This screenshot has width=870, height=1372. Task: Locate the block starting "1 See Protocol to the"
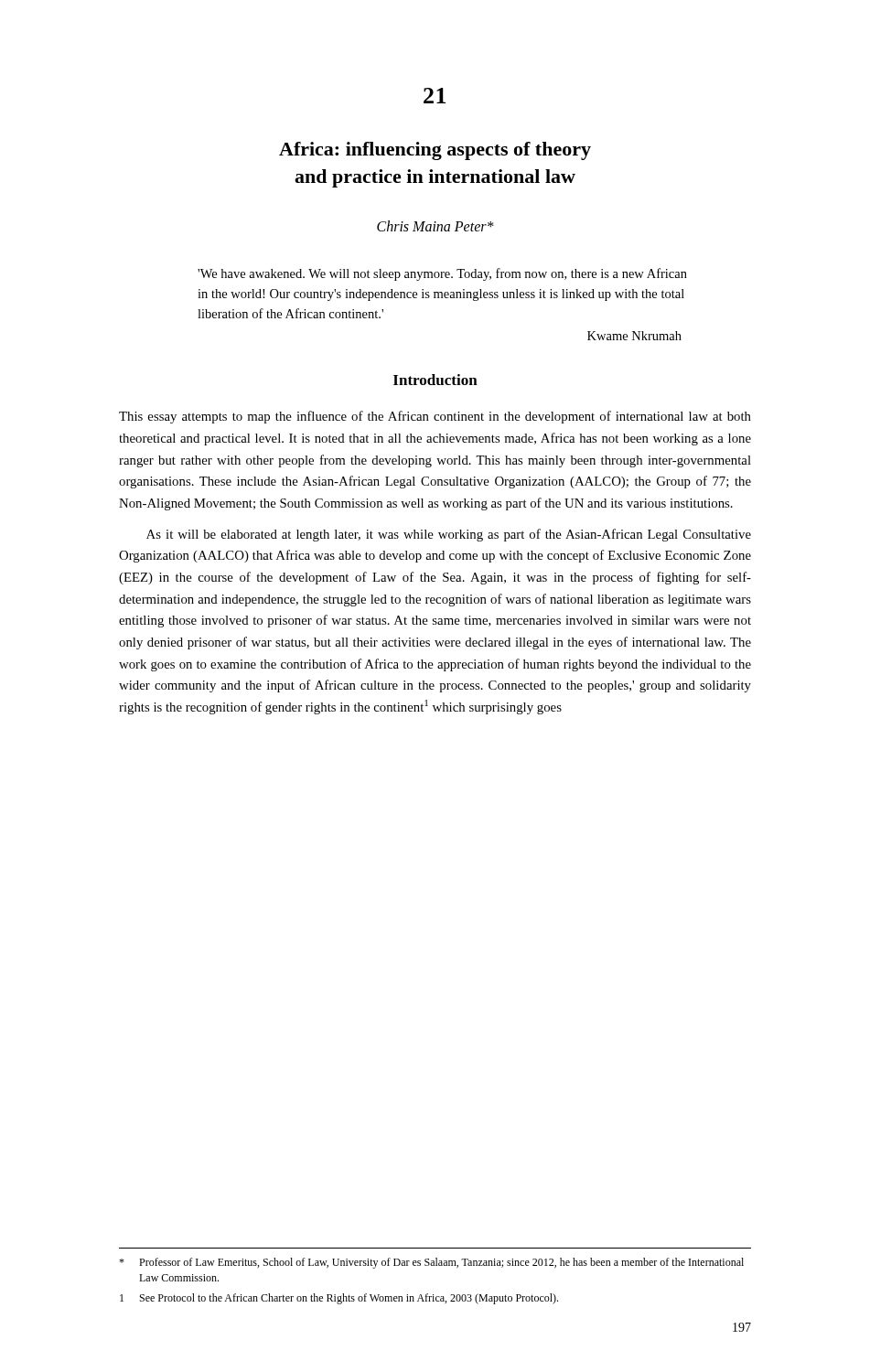pyautogui.click(x=339, y=1298)
